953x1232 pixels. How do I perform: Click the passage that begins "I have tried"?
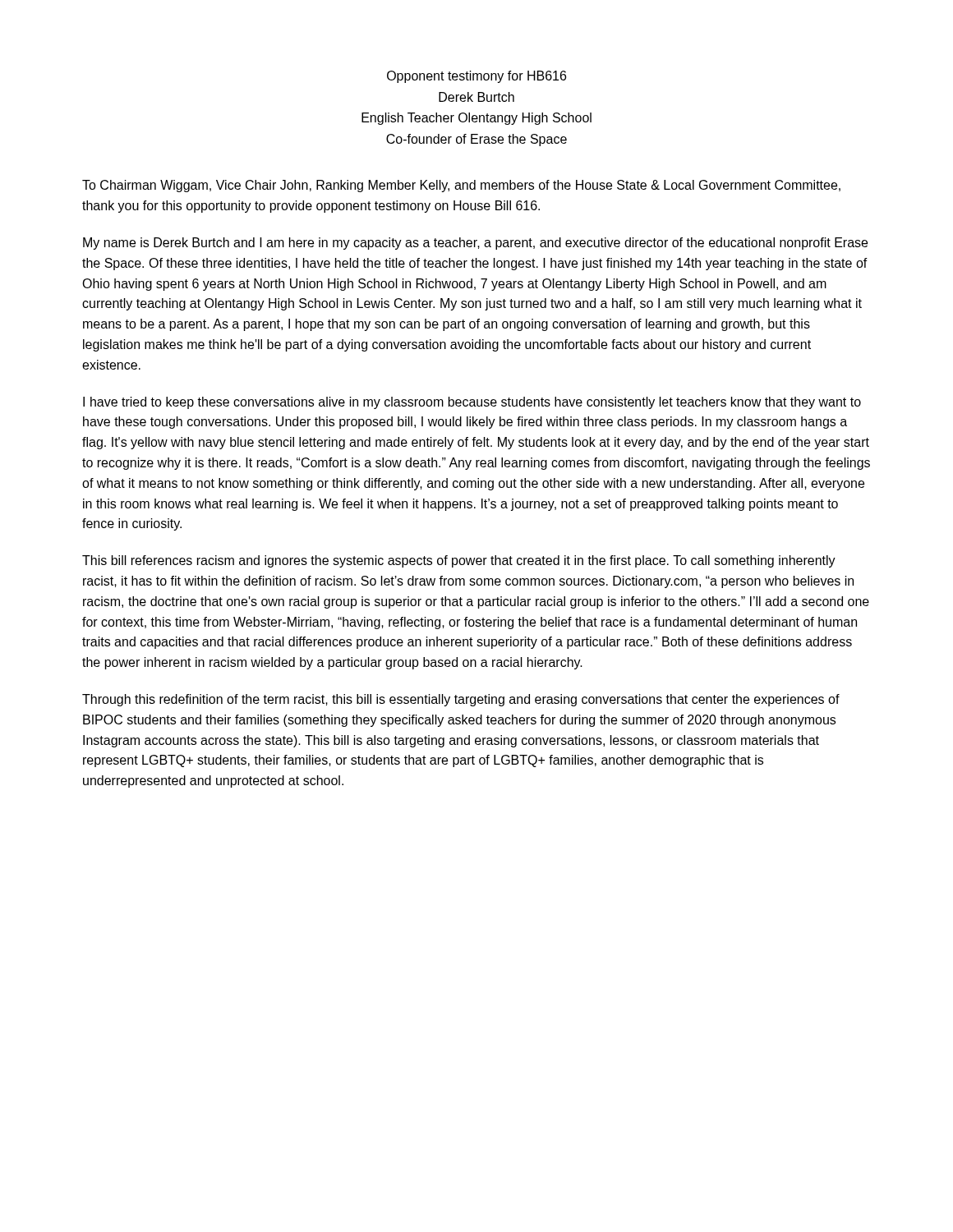[x=476, y=463]
